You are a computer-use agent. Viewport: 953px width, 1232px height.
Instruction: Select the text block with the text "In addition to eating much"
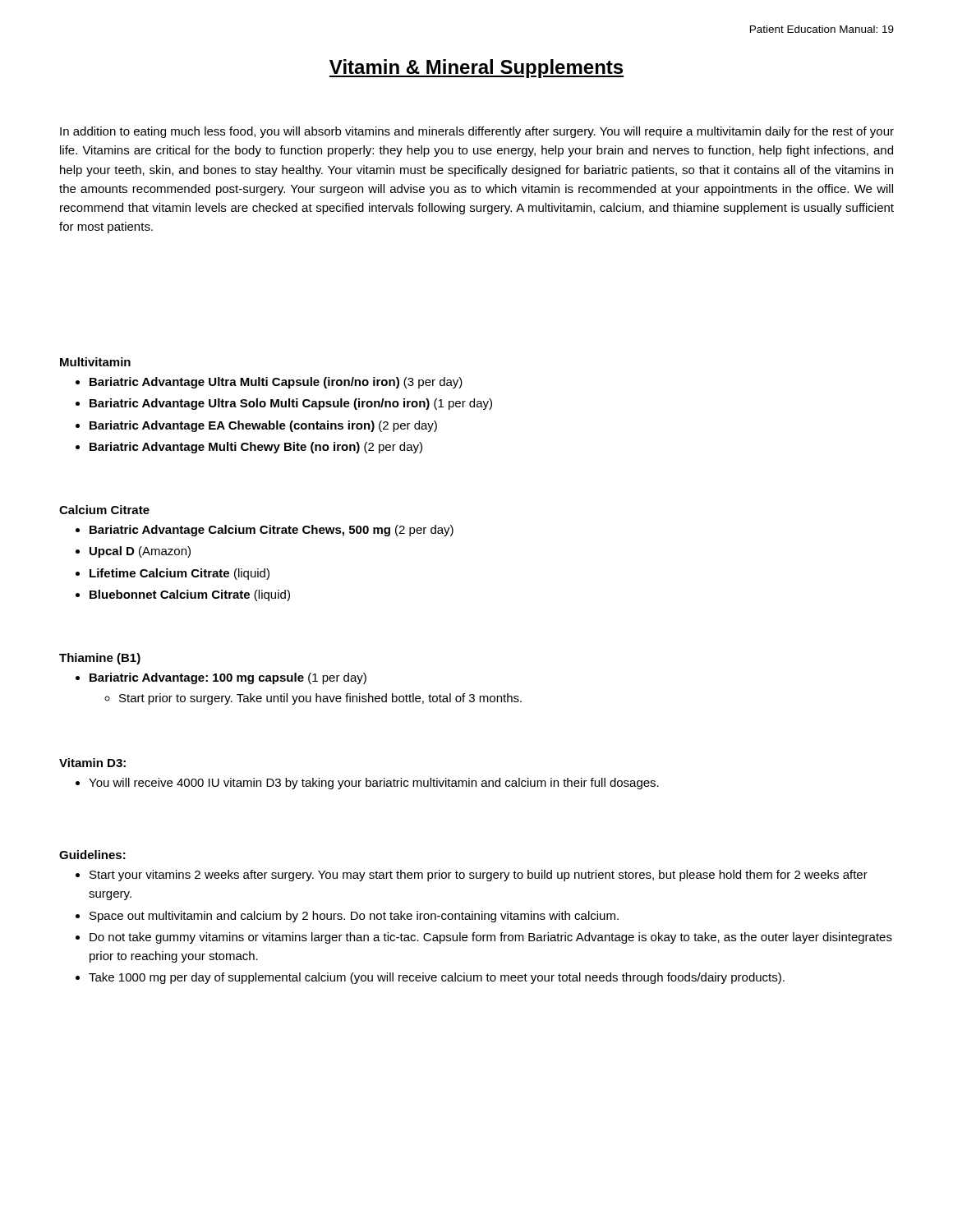pos(476,179)
